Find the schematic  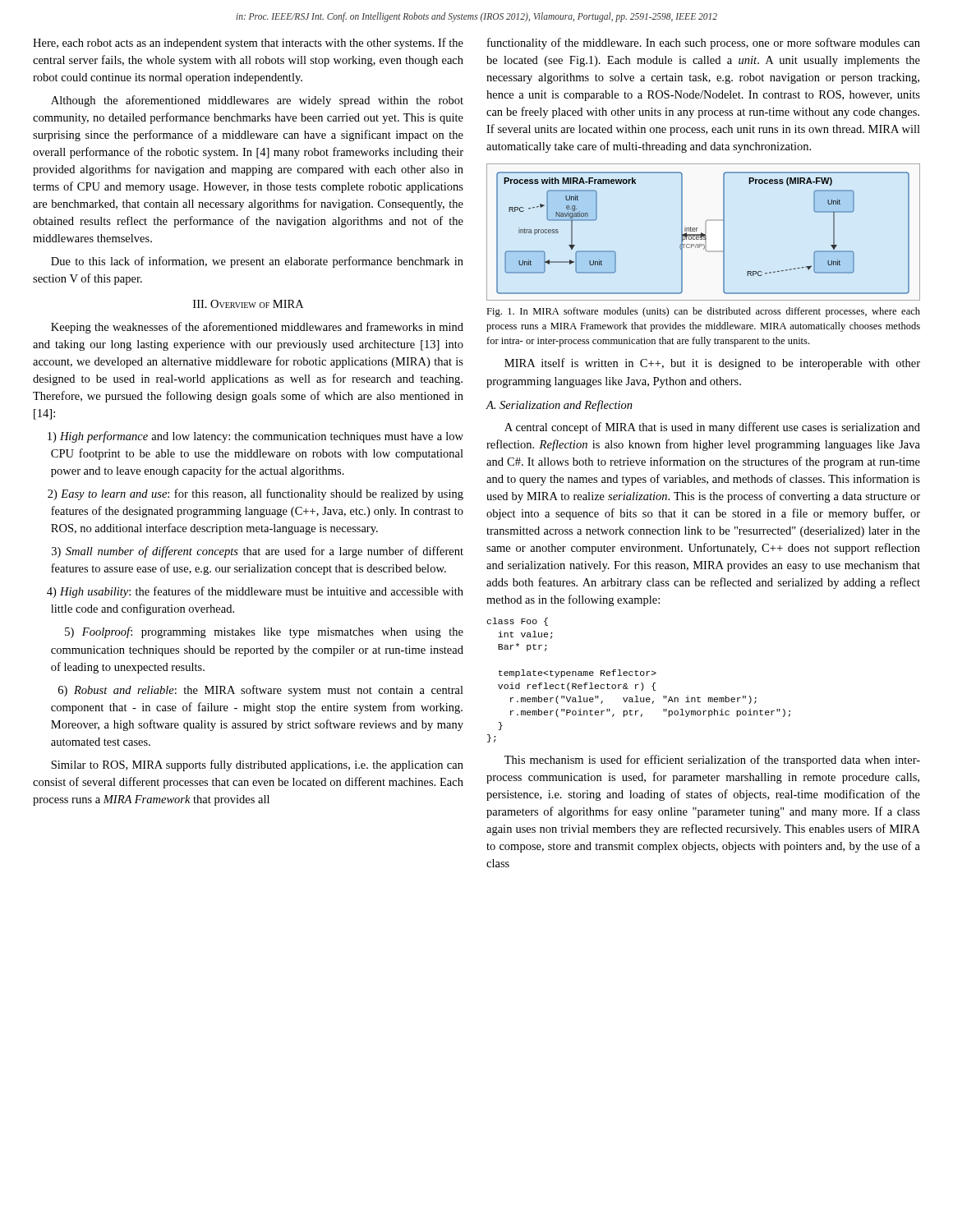point(703,232)
